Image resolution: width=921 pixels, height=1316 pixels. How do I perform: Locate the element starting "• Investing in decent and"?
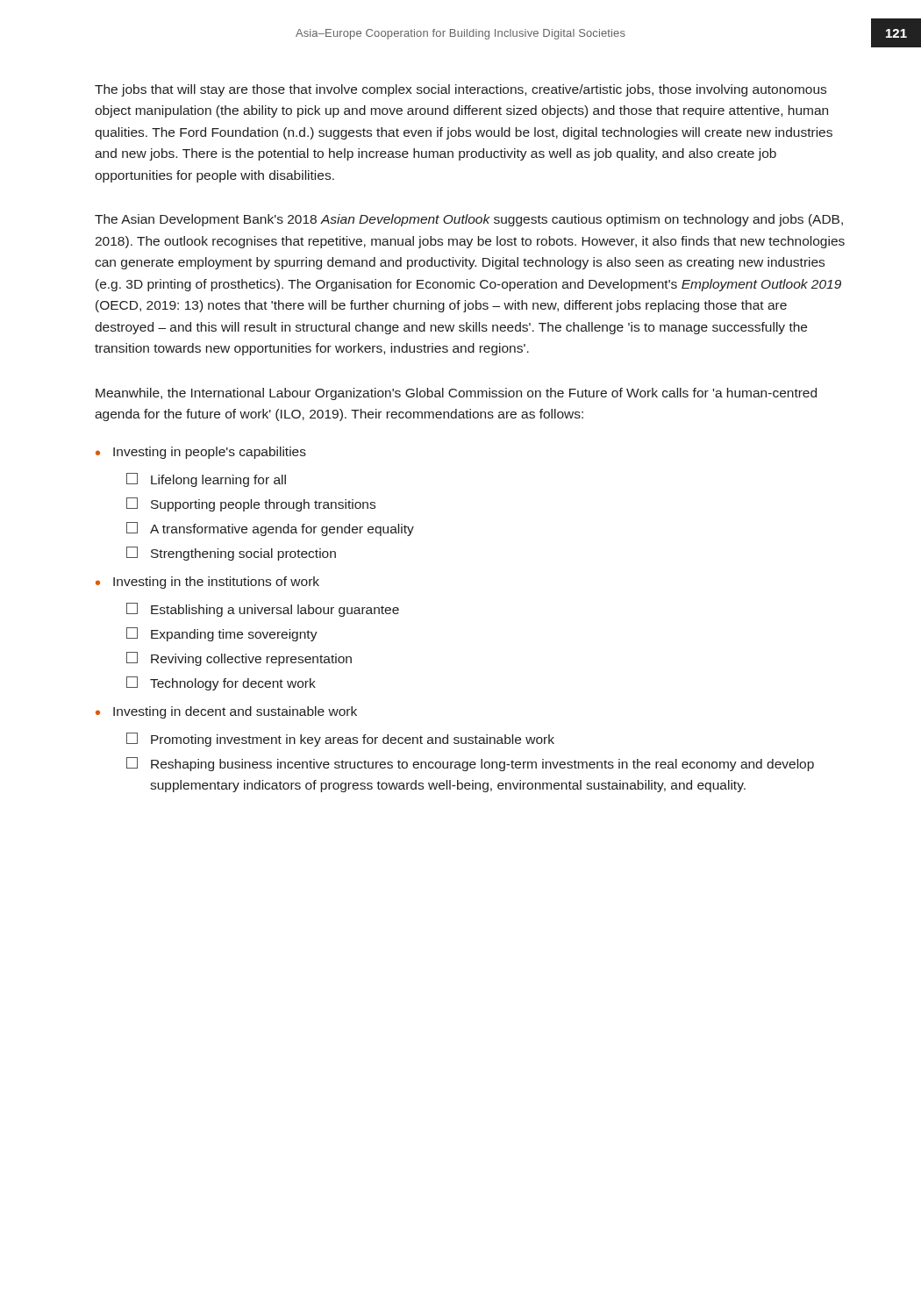click(x=226, y=713)
